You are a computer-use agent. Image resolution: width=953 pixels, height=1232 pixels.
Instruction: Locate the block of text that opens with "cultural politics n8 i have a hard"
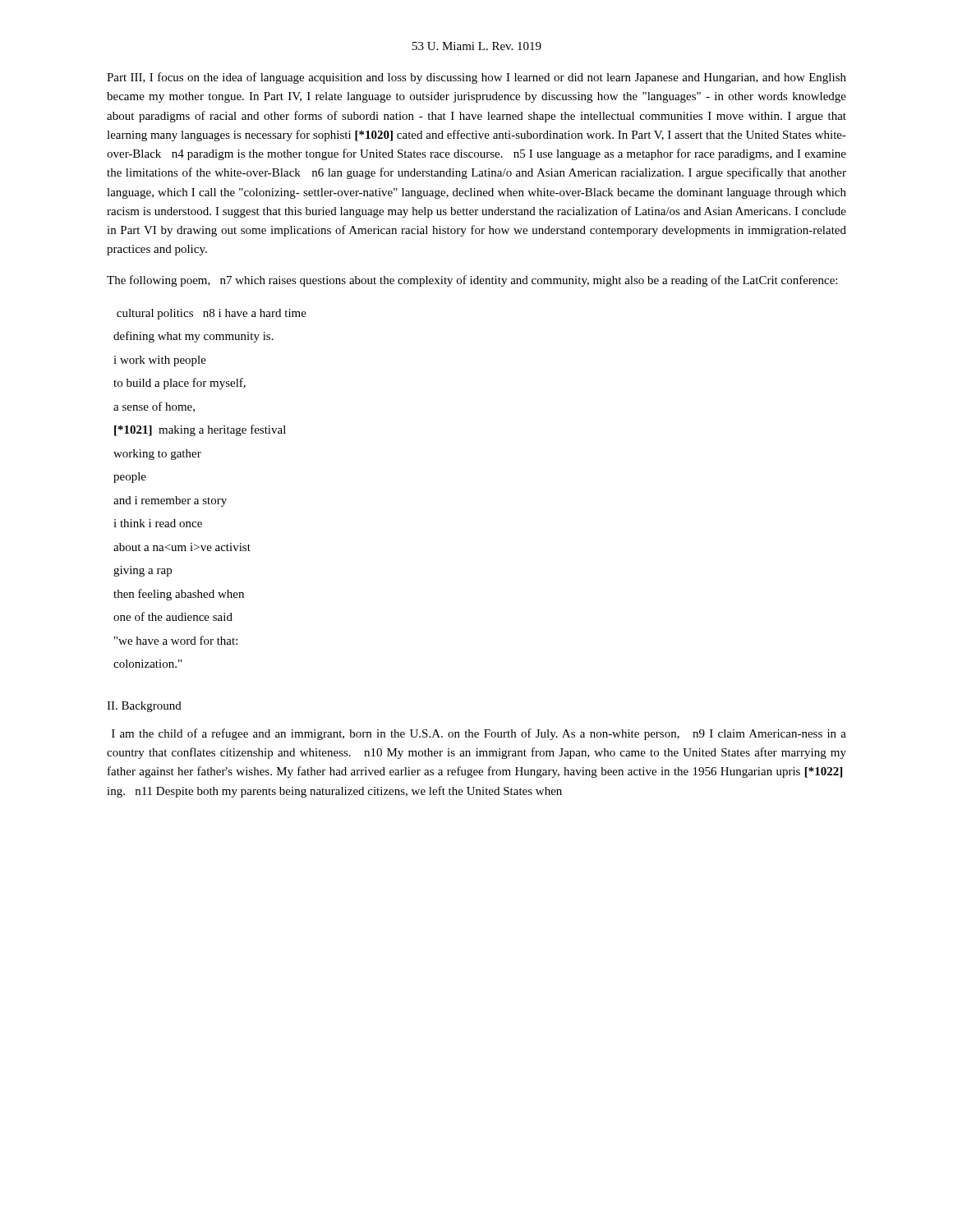point(212,314)
